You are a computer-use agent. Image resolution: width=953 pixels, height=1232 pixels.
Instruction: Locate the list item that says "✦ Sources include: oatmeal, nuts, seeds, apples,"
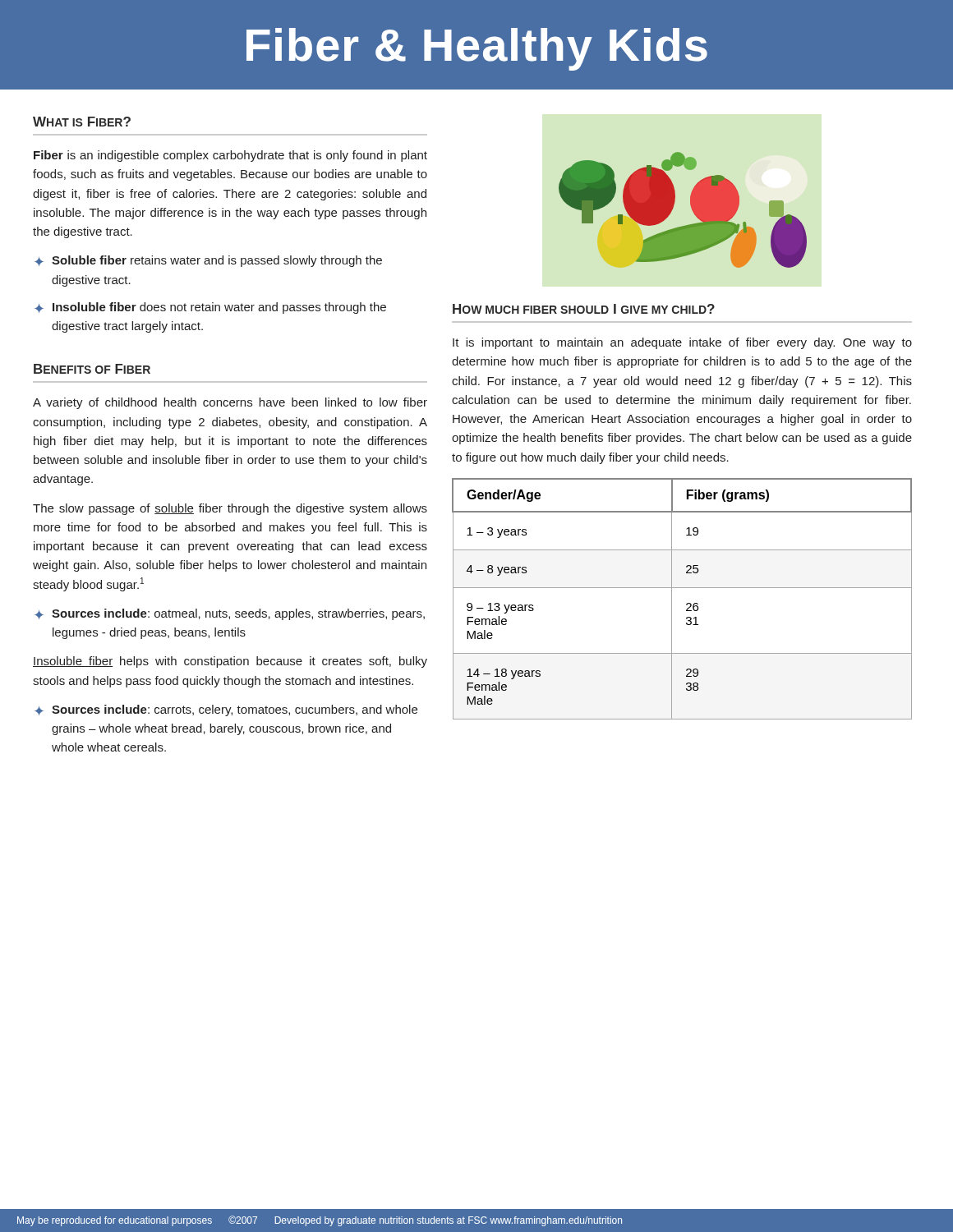pyautogui.click(x=230, y=623)
